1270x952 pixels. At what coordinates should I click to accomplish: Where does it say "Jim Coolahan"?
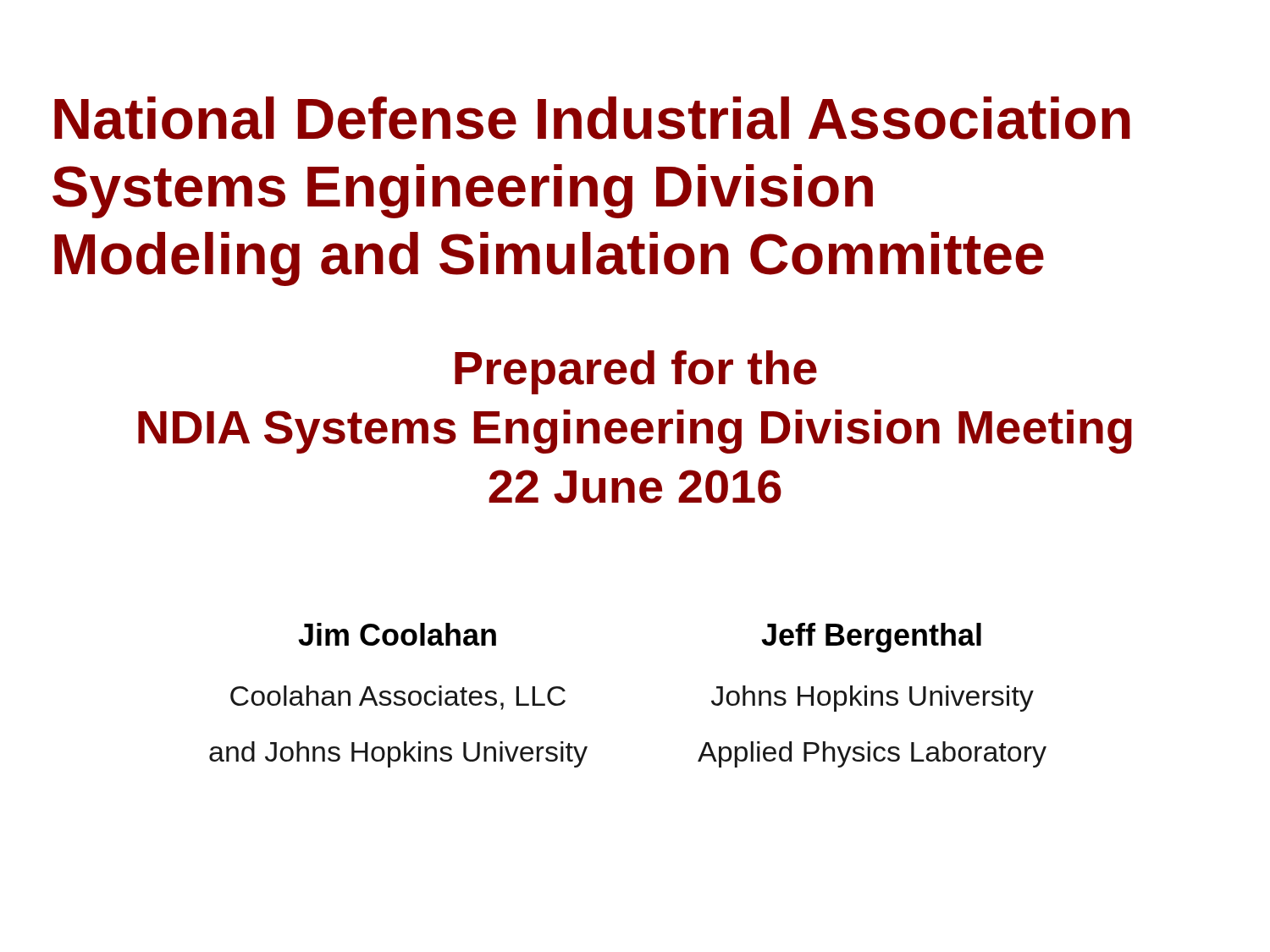tap(398, 635)
